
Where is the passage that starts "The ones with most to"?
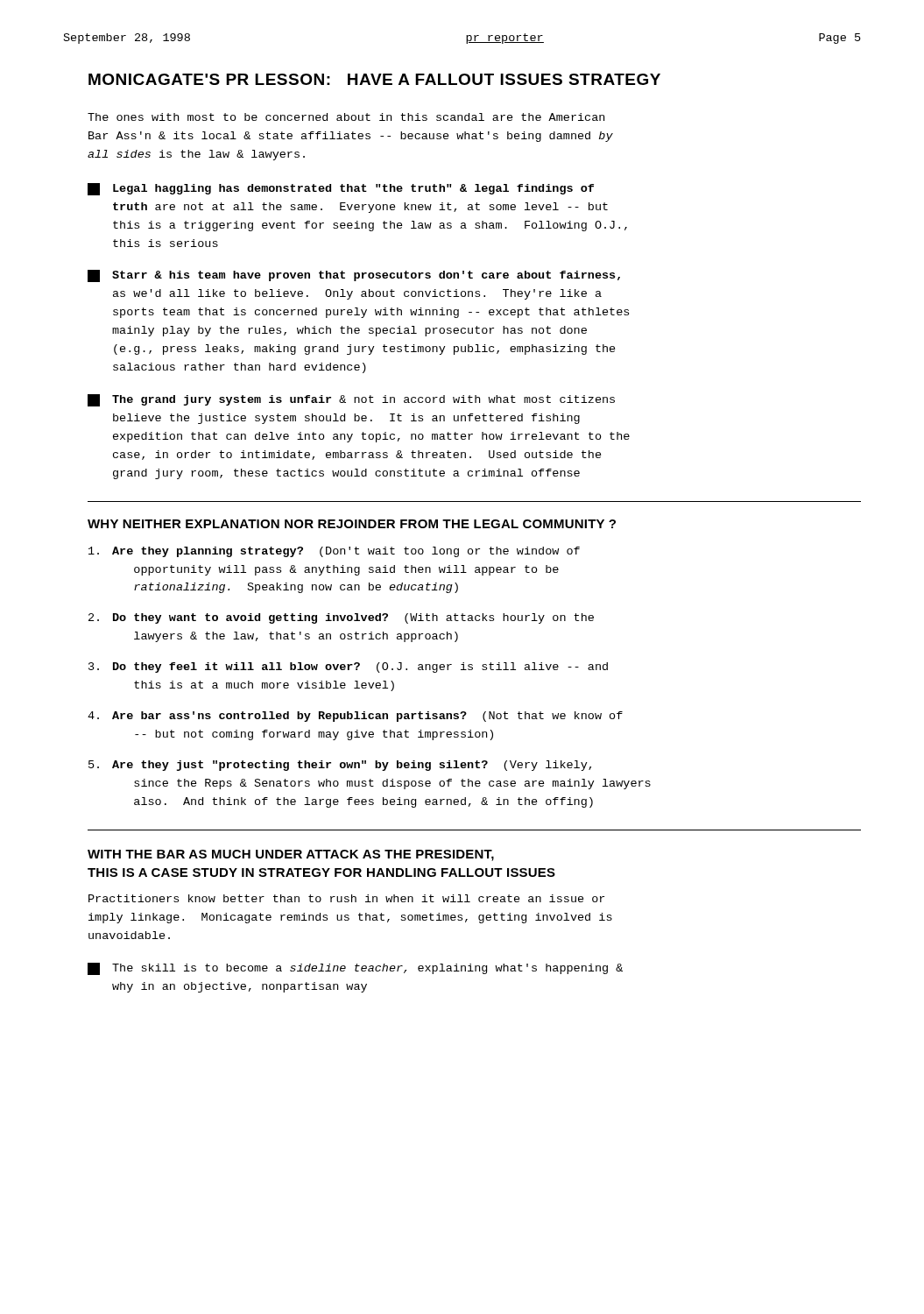point(350,136)
